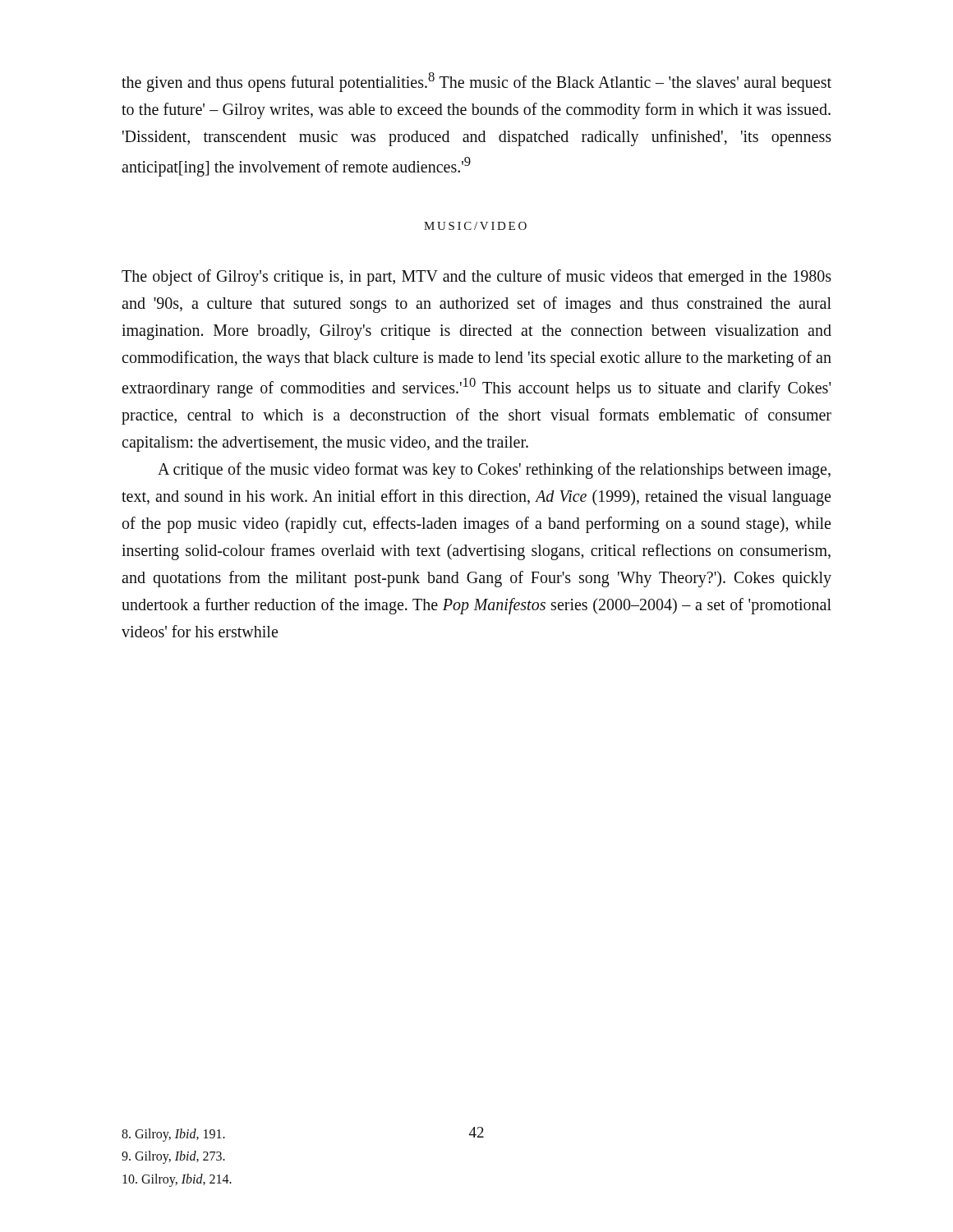The image size is (953, 1232).
Task: Find the region starting "the given and thus opens"
Action: coord(476,122)
